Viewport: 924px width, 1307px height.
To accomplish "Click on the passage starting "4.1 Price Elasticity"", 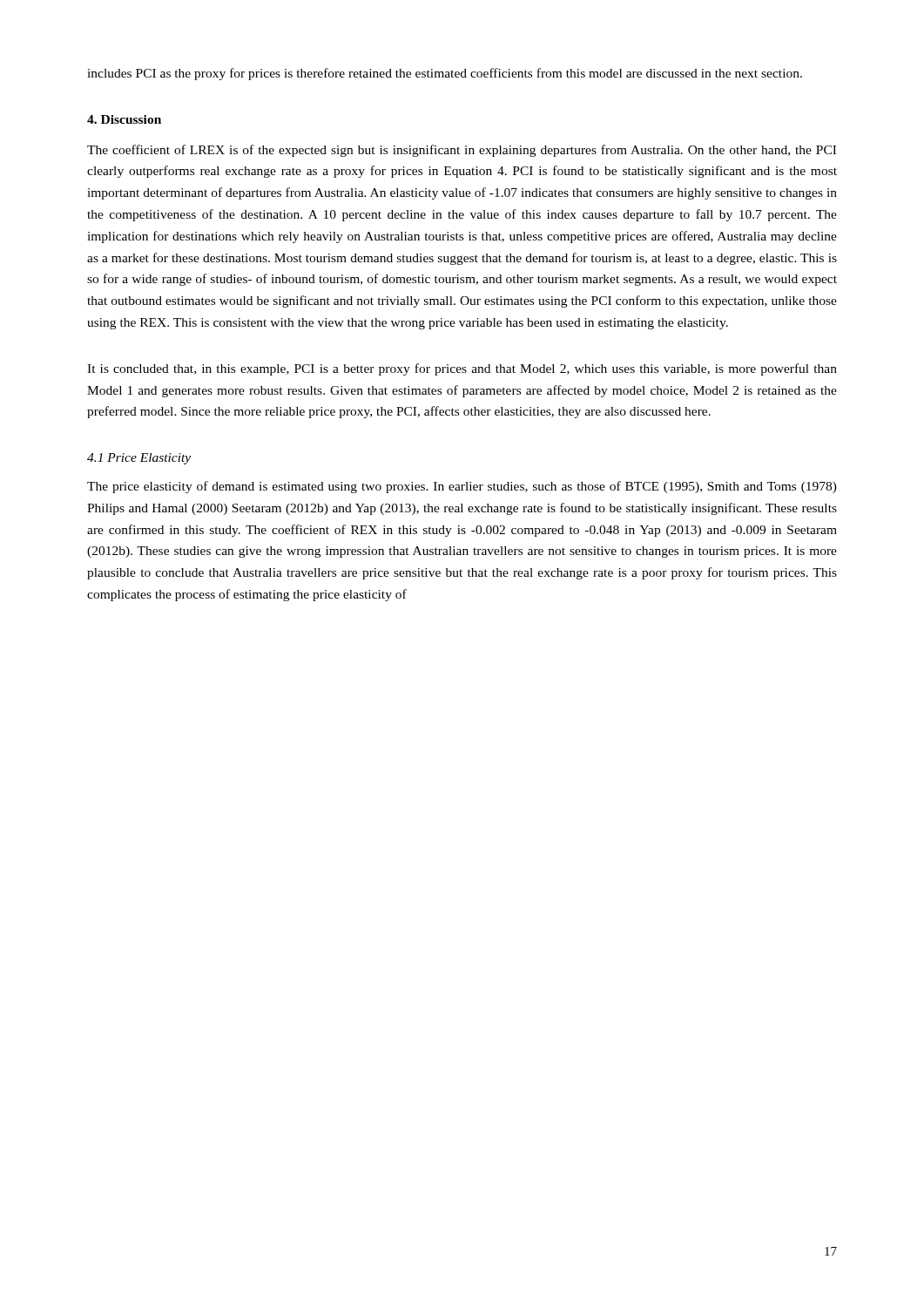I will coord(139,457).
